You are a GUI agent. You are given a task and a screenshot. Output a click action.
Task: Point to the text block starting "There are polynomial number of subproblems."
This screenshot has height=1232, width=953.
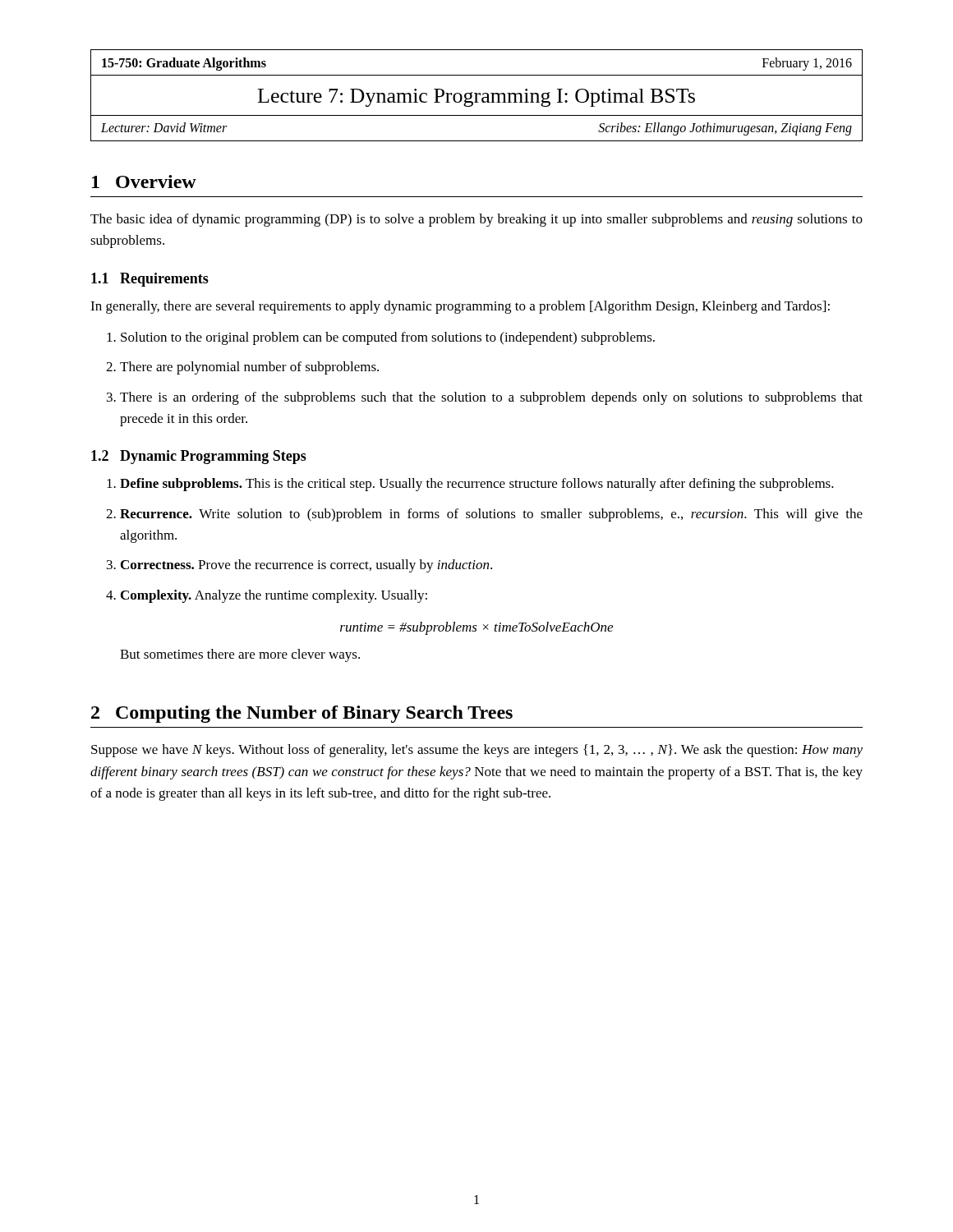tap(242, 368)
